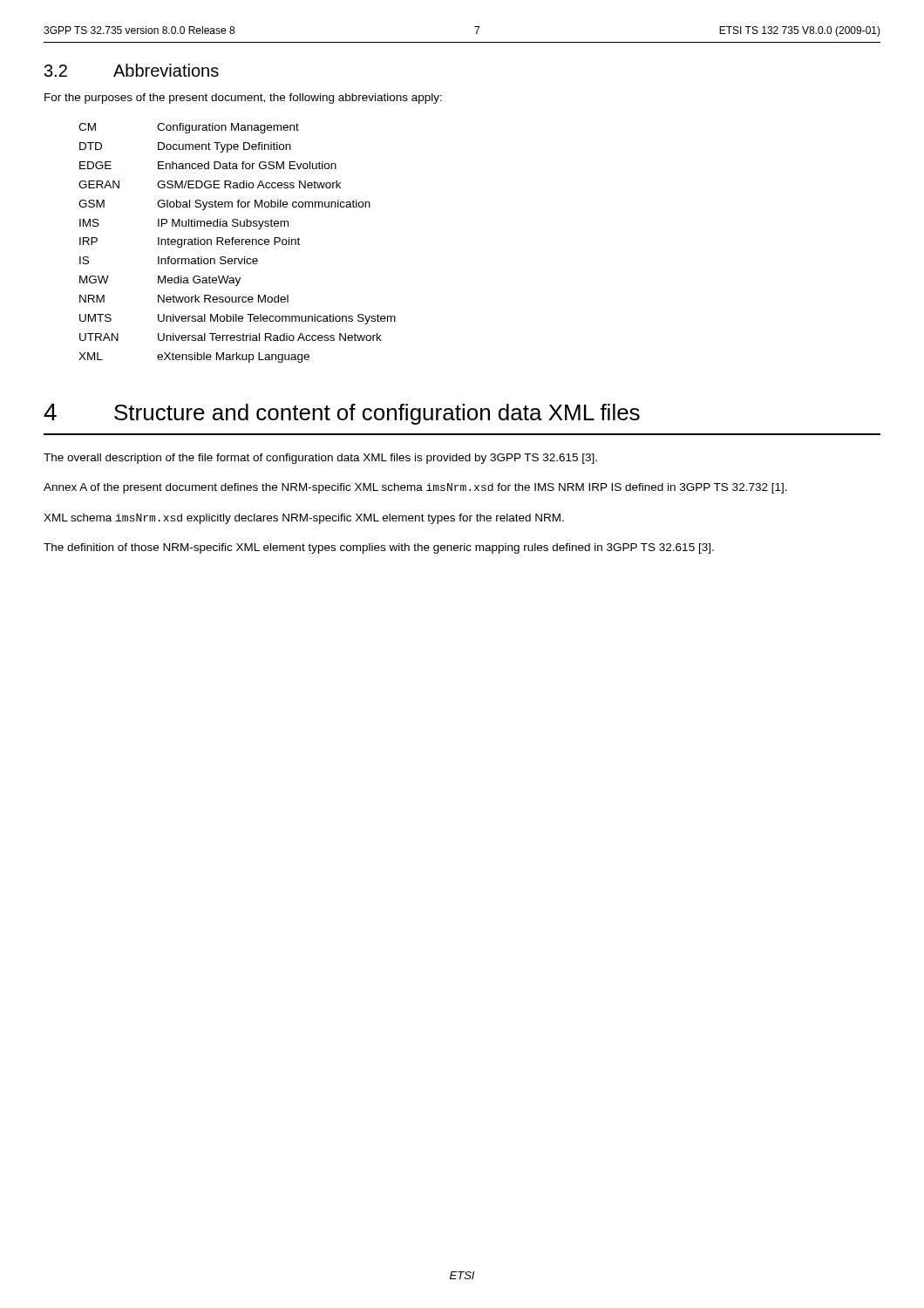Select the text block starting "IRP Integration Reference Point"
Screen dimensions: 1308x924
(x=237, y=243)
